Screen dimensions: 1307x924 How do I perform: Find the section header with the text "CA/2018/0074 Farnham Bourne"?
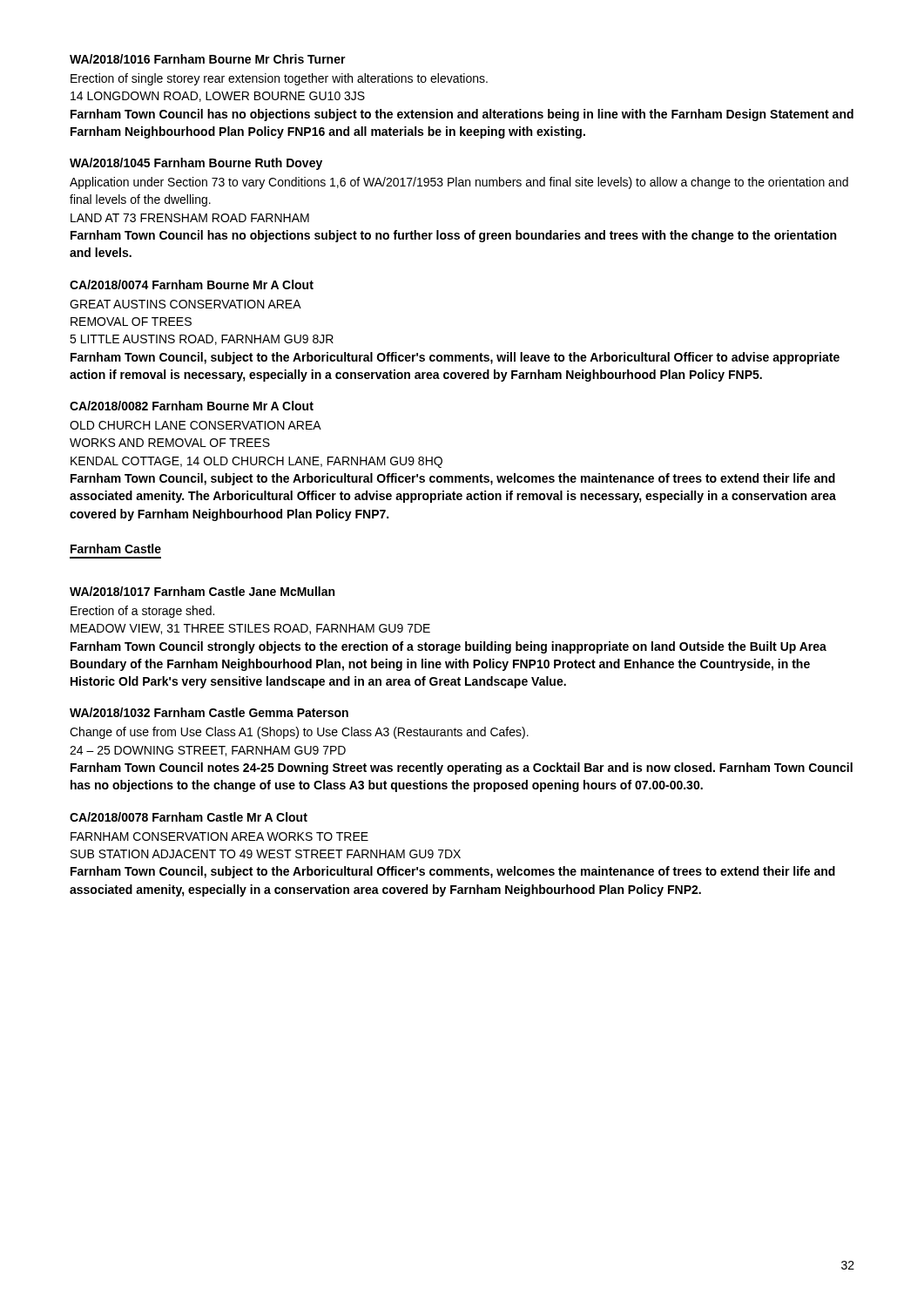192,284
